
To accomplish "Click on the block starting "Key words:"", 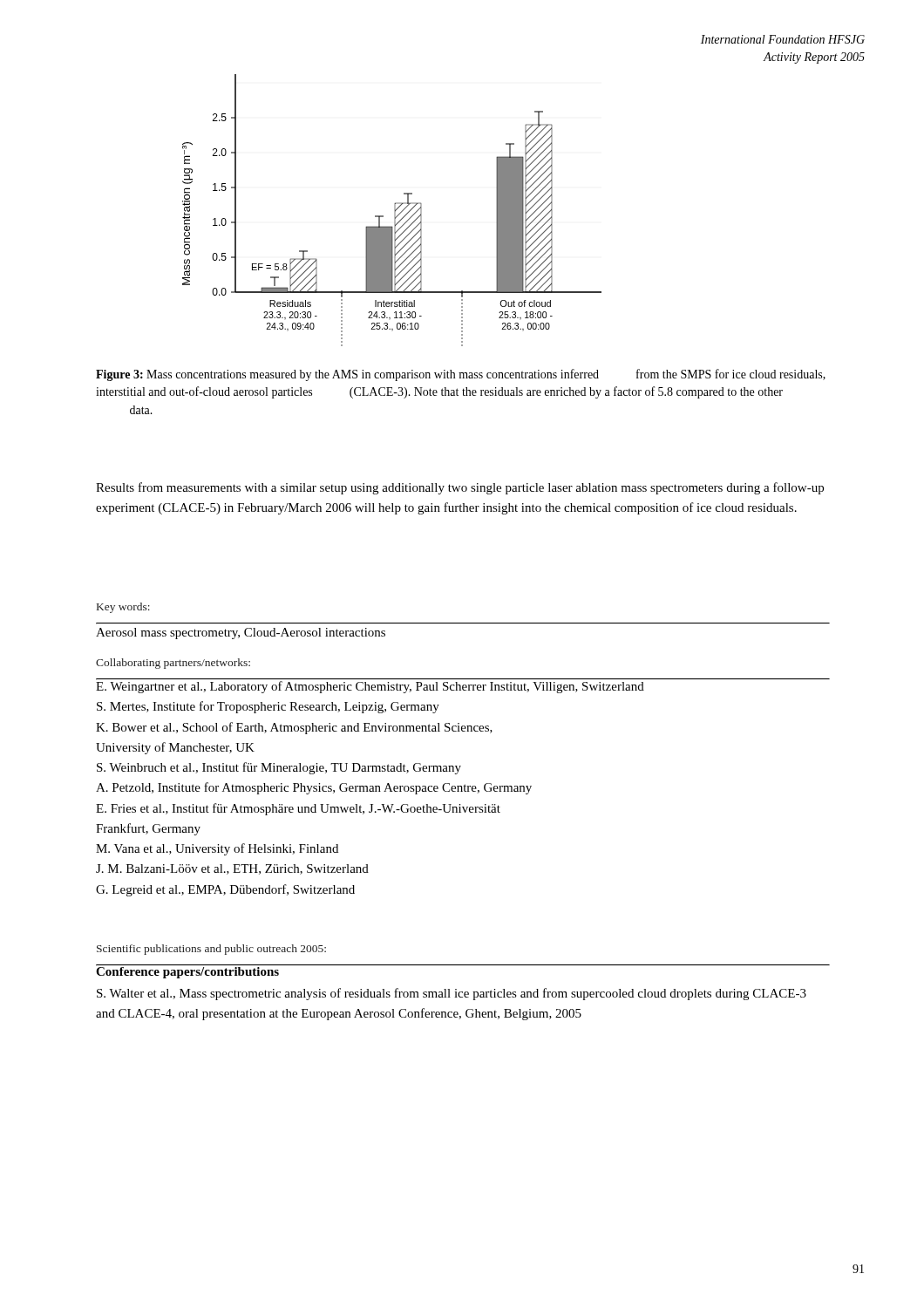I will pos(123,607).
